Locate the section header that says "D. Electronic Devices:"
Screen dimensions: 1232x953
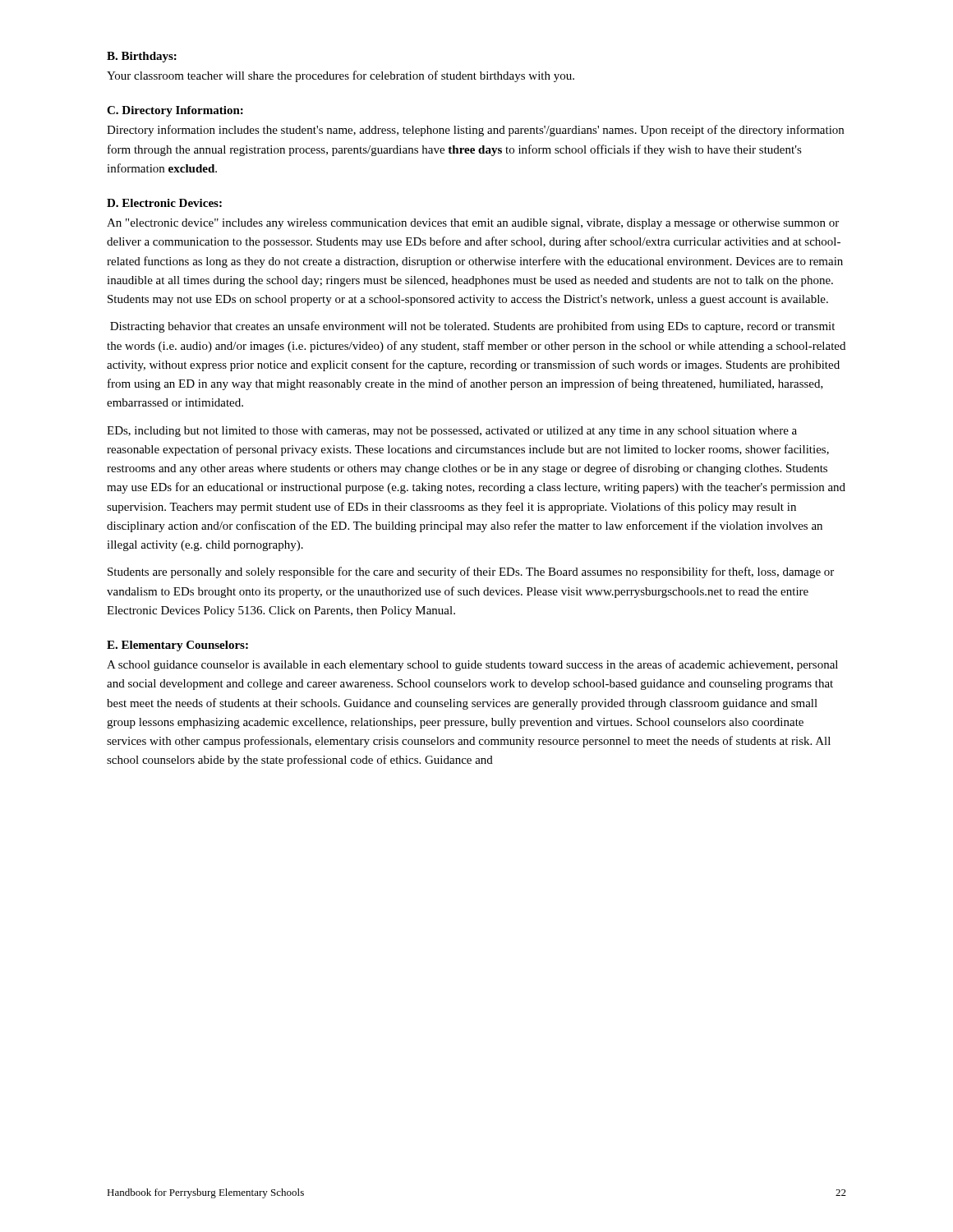165,203
